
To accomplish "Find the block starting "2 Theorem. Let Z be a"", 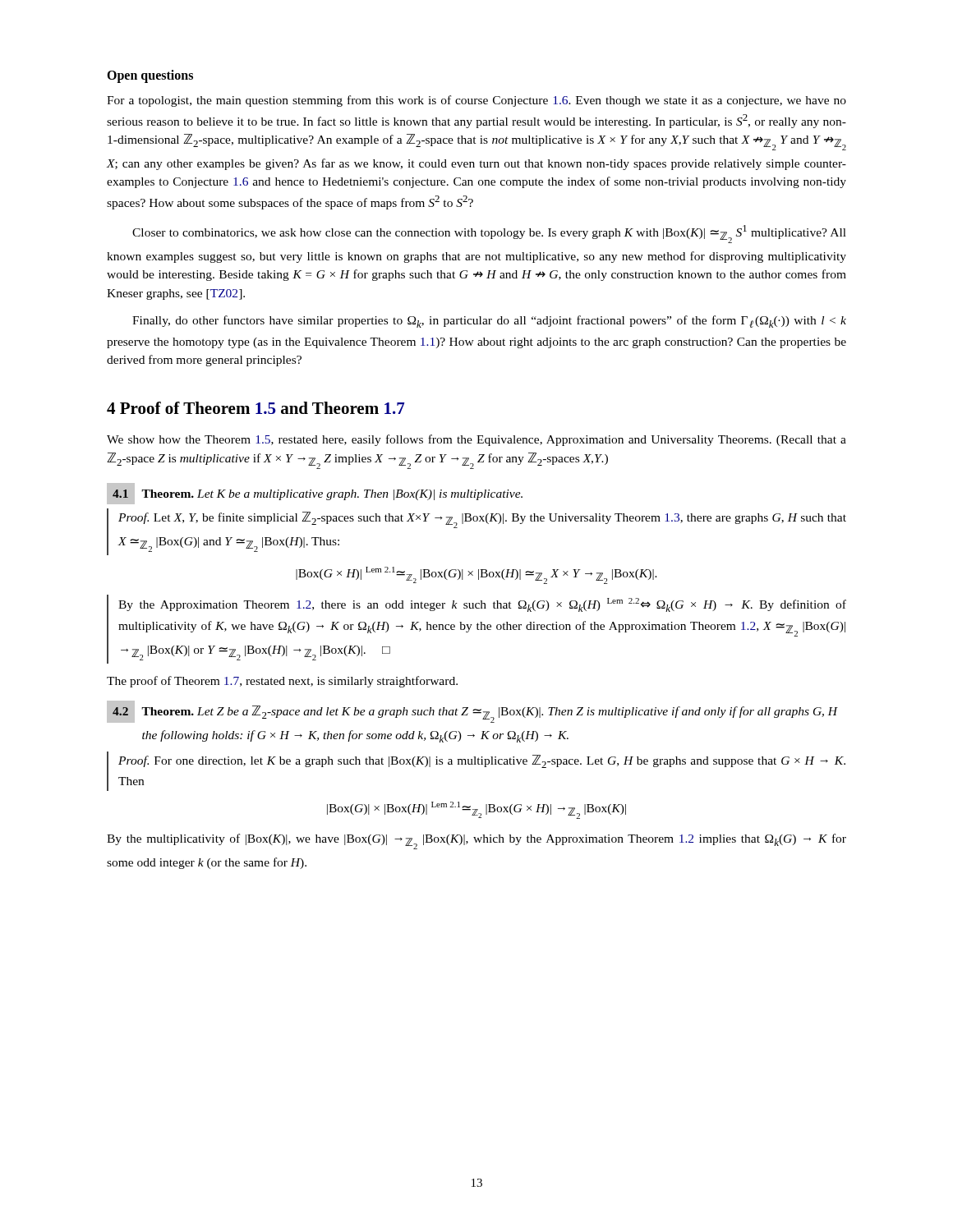I will pos(476,724).
